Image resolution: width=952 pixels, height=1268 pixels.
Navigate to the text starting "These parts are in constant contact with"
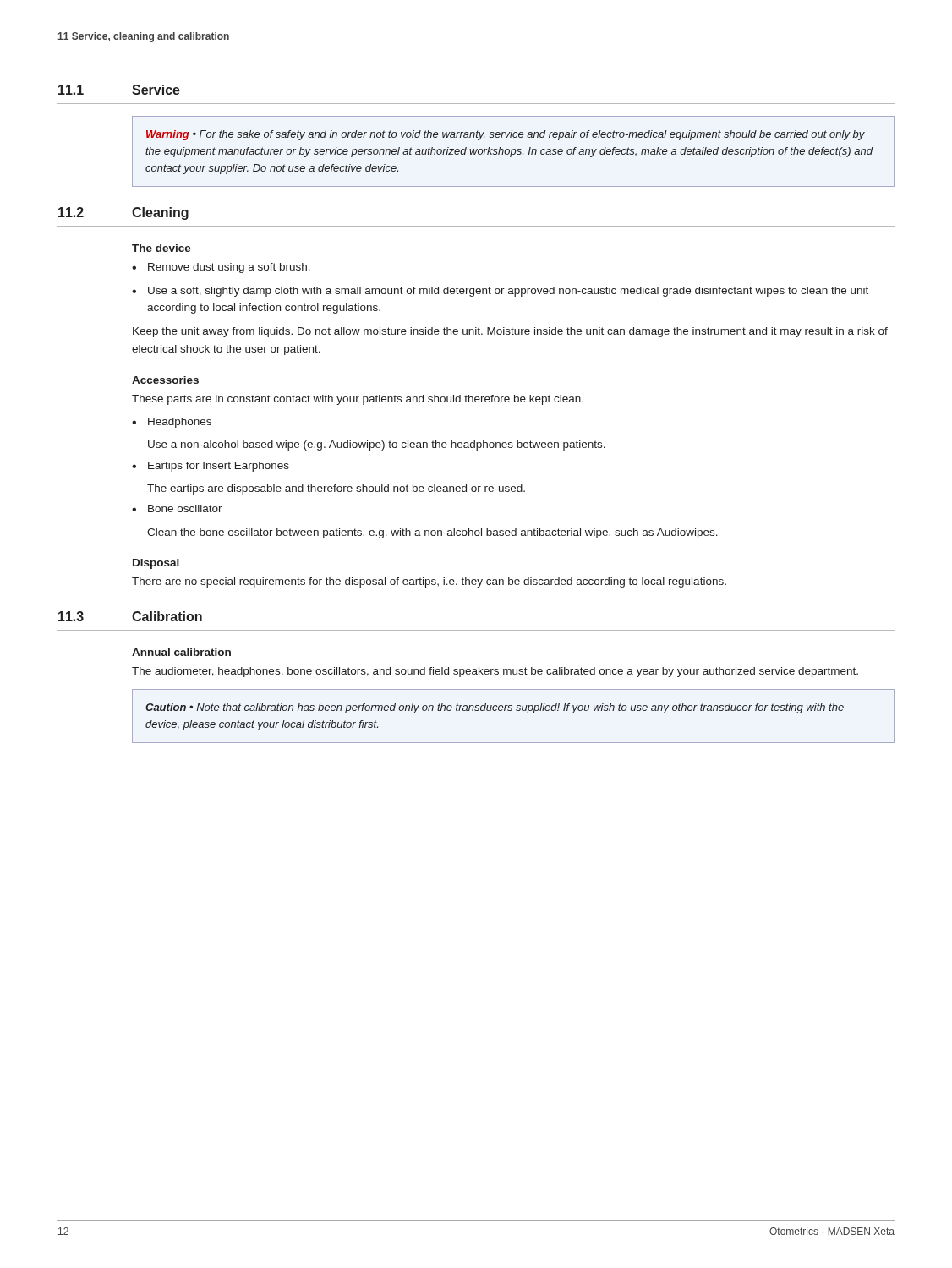[358, 399]
